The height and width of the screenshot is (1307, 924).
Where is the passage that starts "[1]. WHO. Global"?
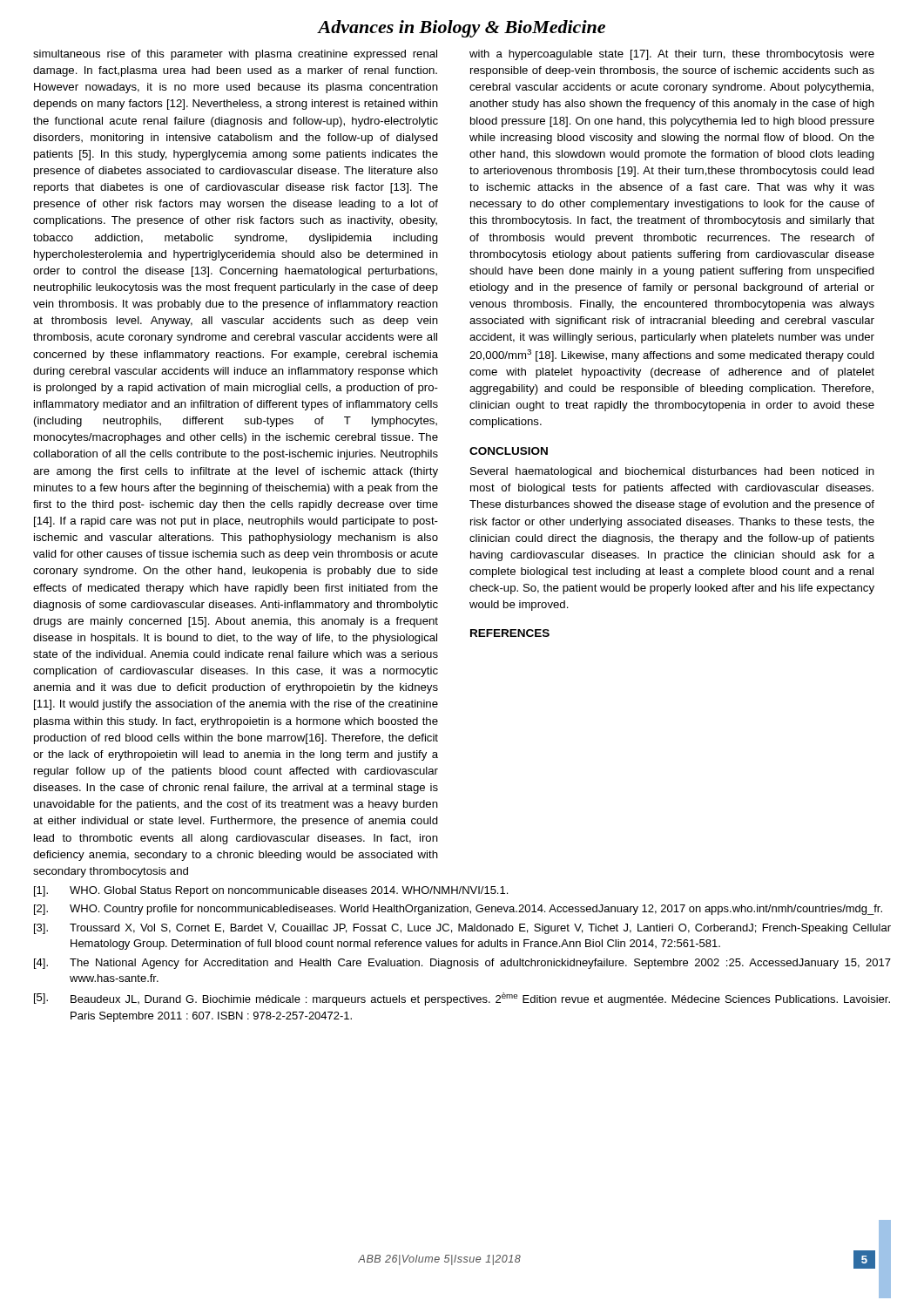coord(462,891)
